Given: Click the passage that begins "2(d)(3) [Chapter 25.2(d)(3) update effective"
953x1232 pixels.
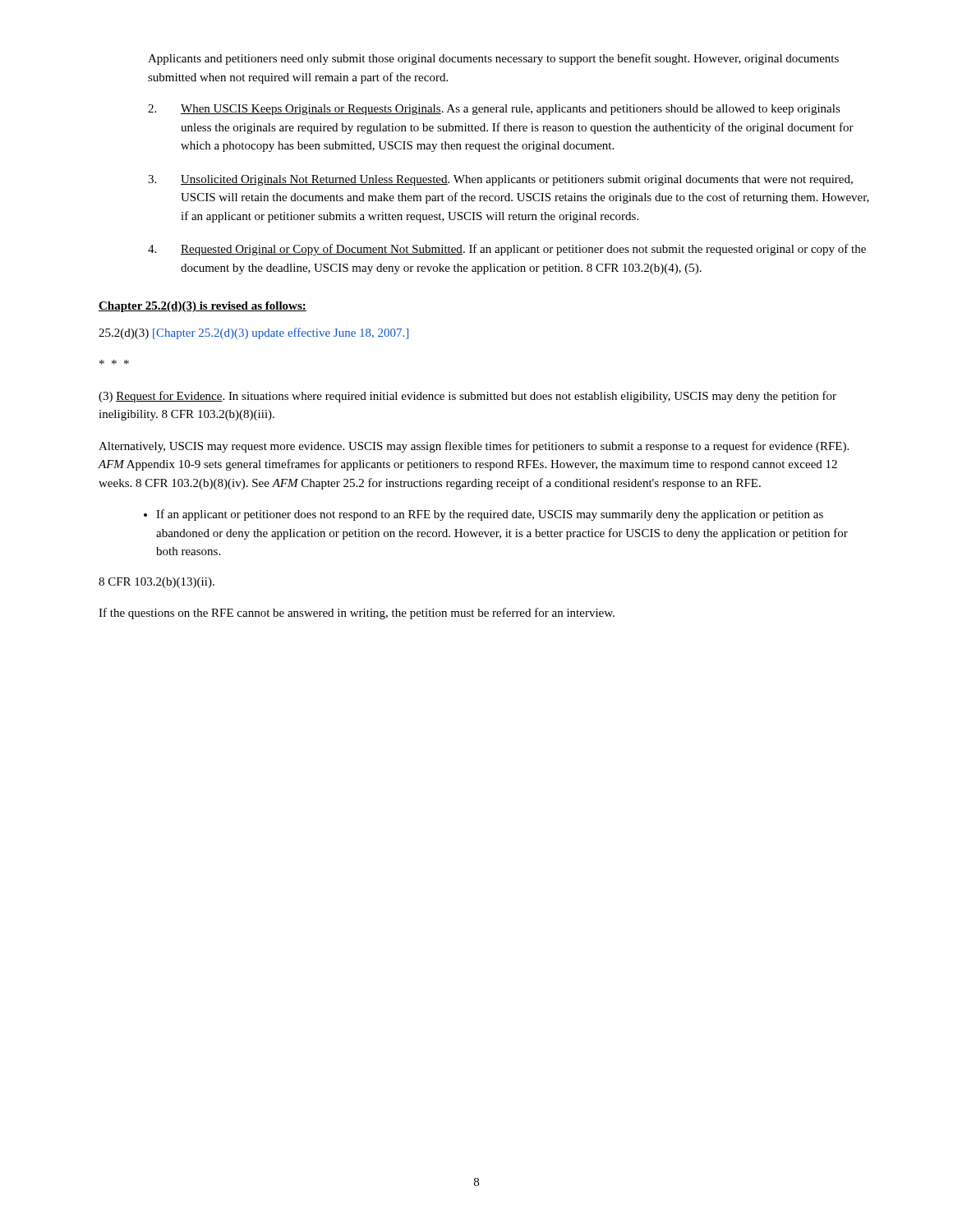Looking at the screenshot, I should tap(254, 332).
